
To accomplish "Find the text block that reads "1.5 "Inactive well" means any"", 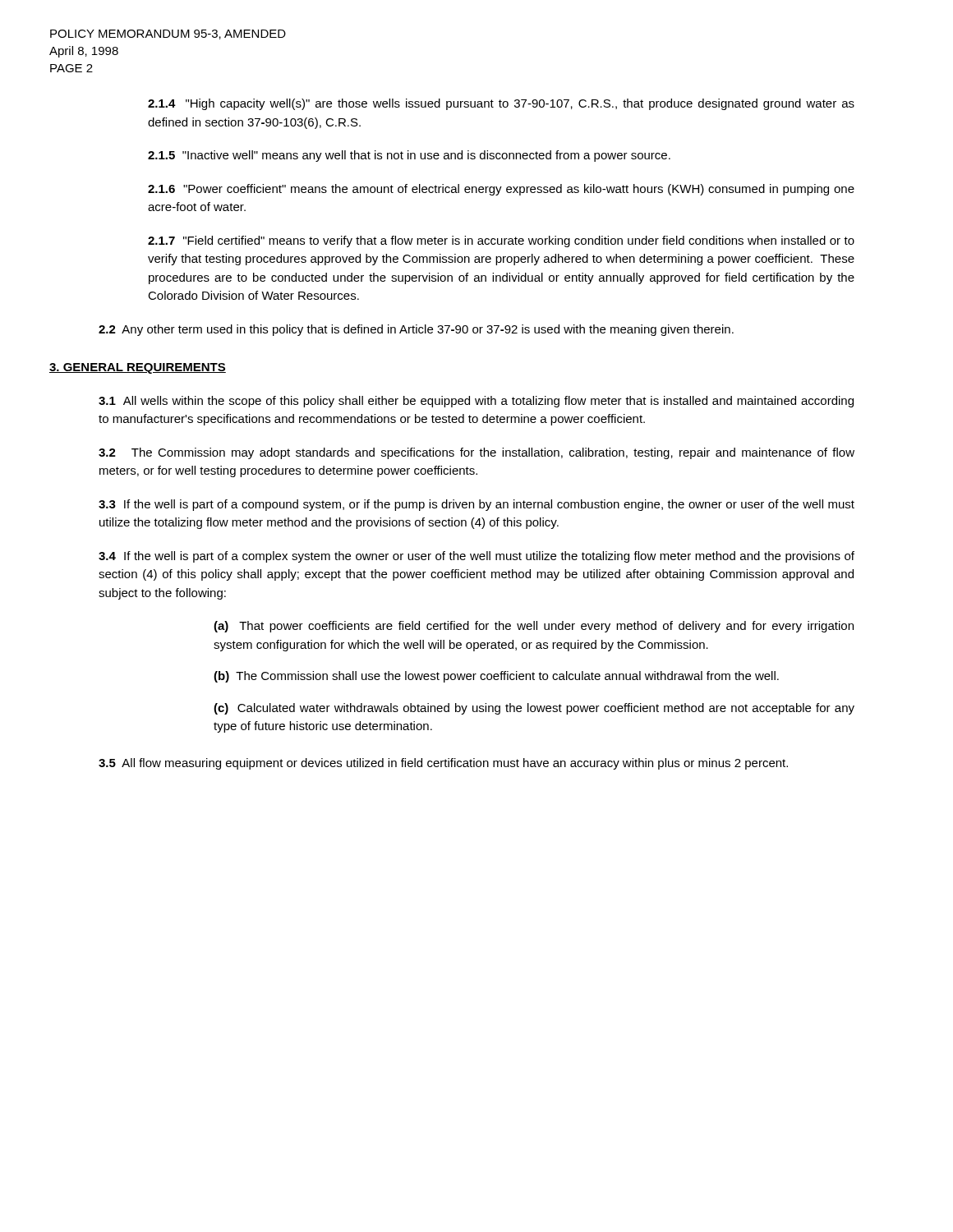I will click(410, 155).
